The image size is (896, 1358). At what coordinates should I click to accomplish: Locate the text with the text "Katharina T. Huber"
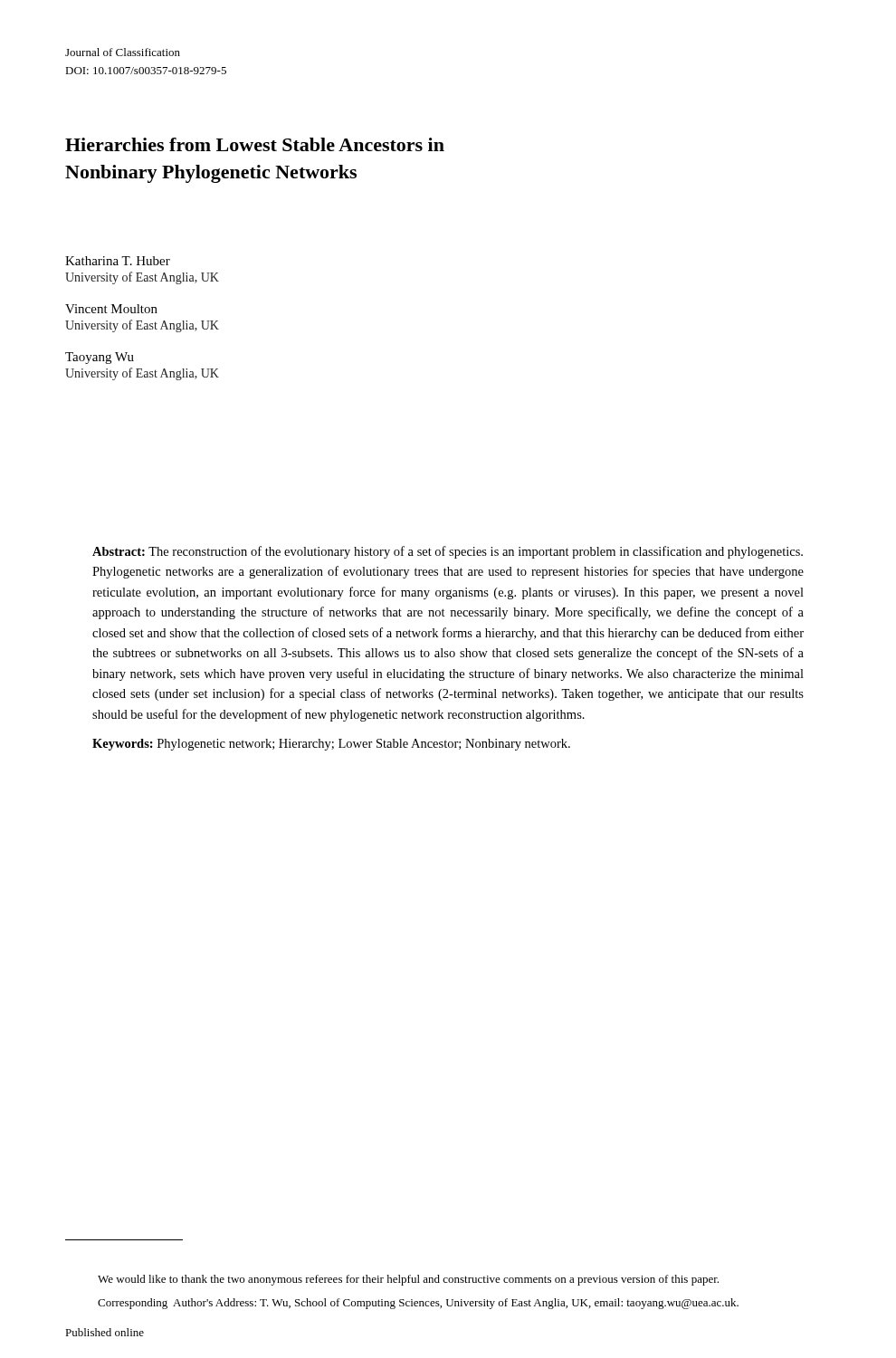click(x=118, y=261)
